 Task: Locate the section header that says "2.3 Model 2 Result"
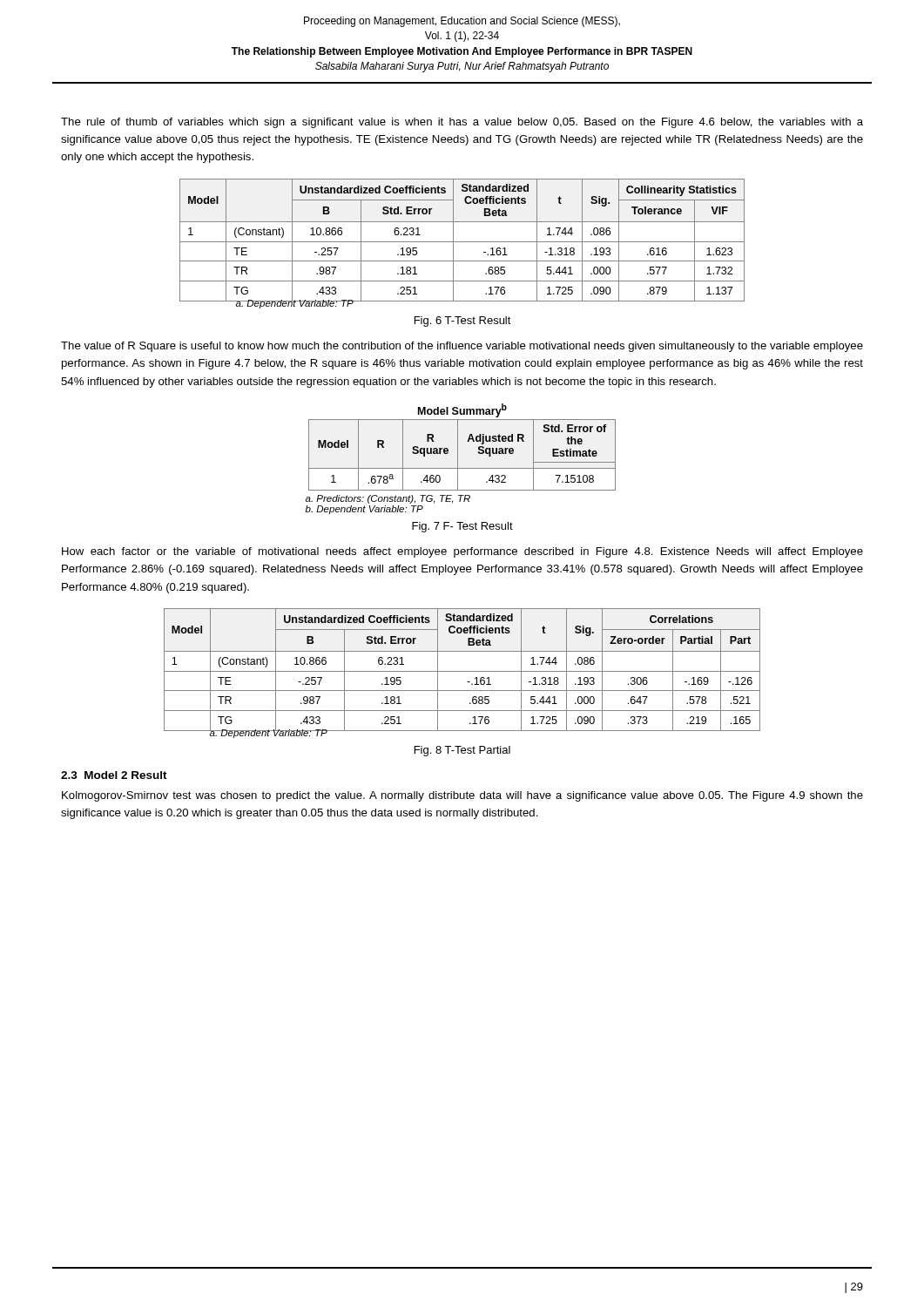114,775
